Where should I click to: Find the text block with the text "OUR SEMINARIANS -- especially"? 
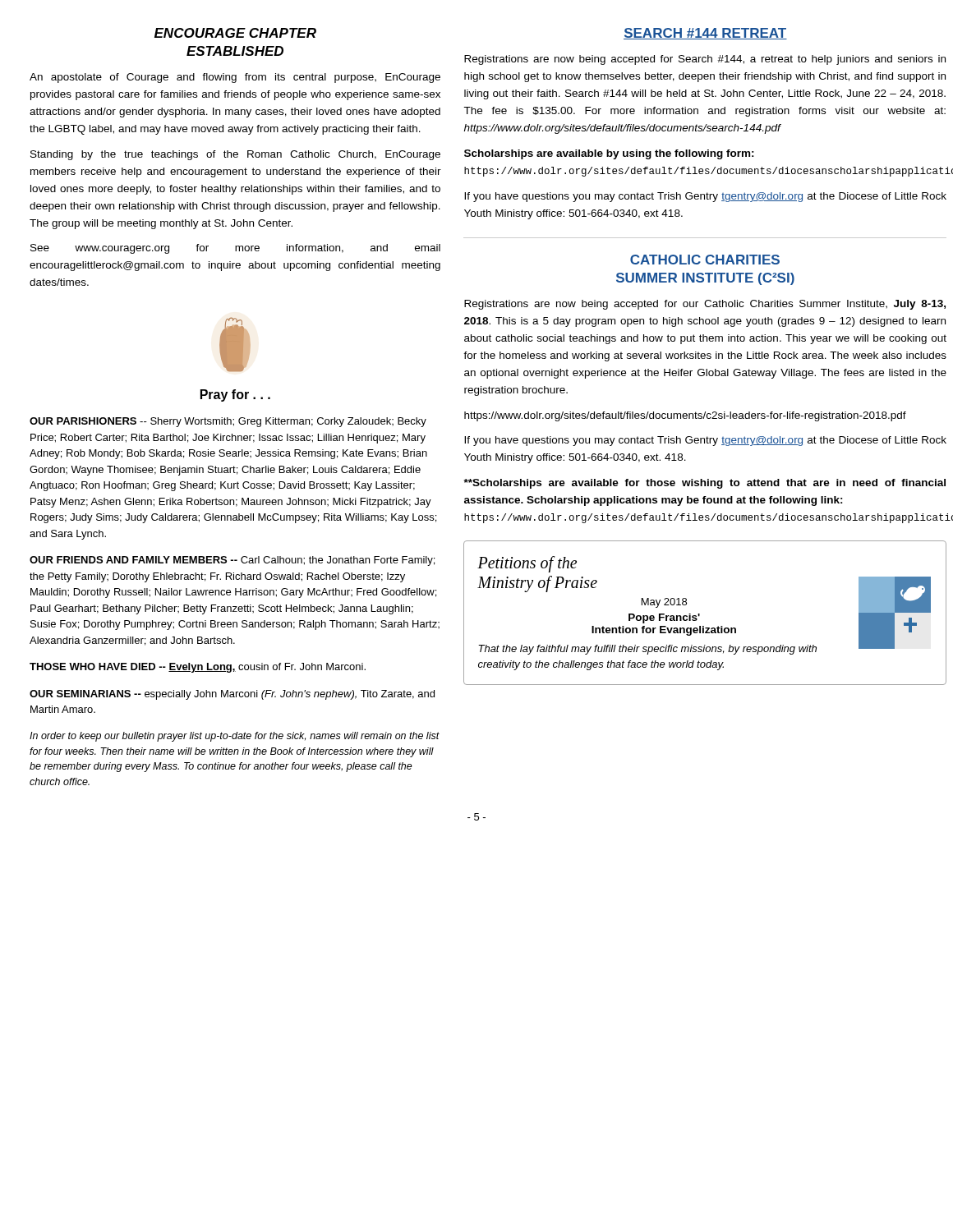pos(235,702)
